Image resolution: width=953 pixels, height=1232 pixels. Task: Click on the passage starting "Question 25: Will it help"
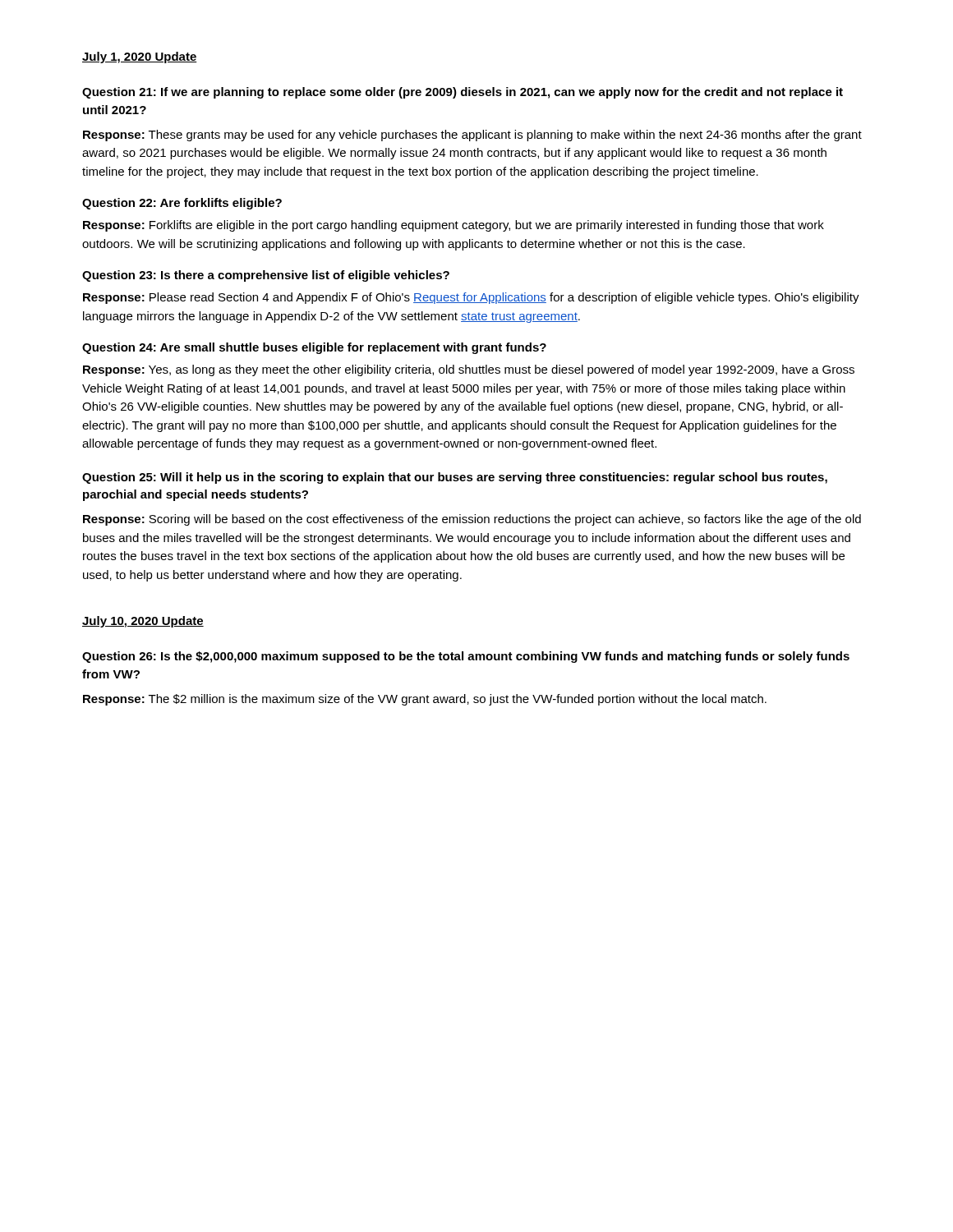pyautogui.click(x=455, y=485)
